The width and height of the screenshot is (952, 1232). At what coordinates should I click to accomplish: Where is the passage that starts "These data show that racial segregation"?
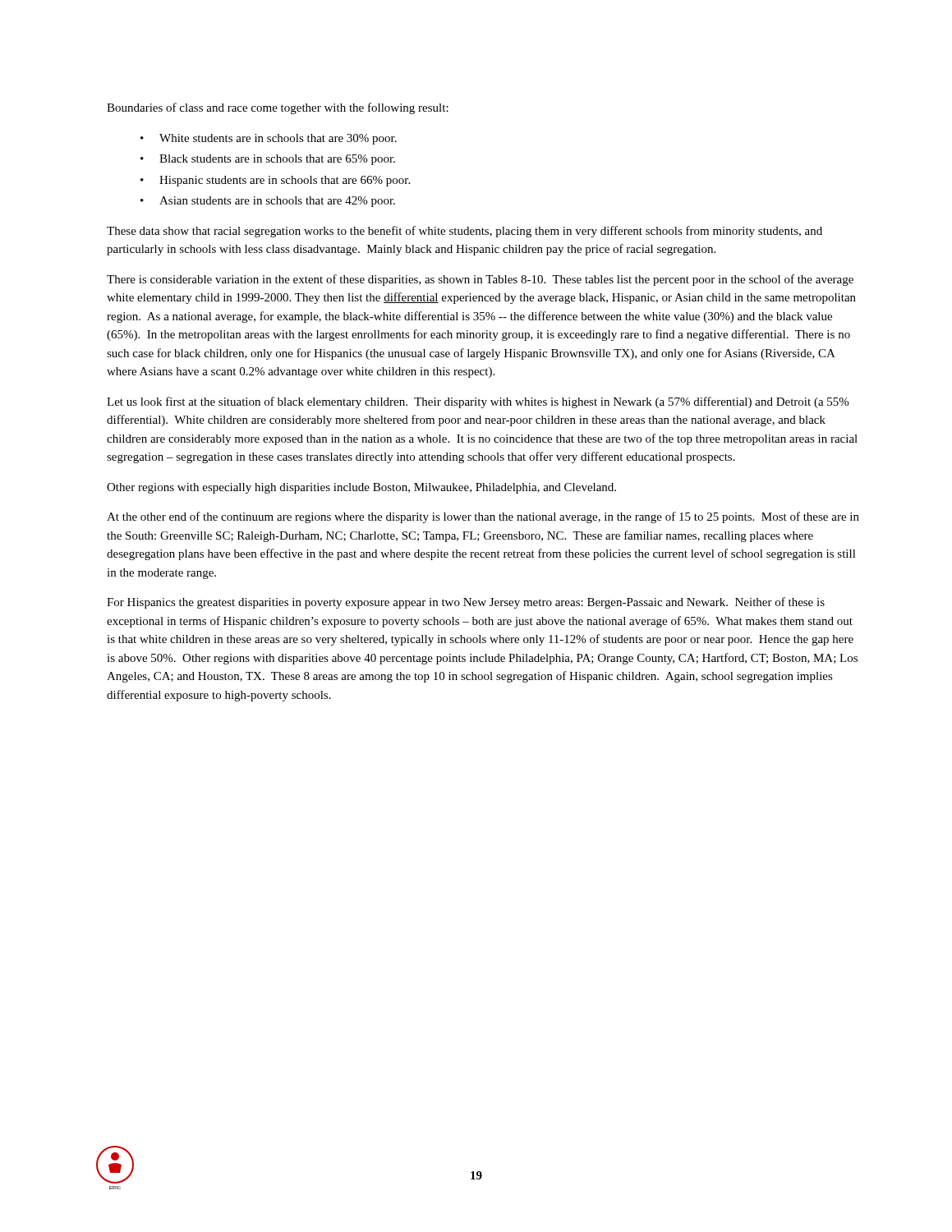point(465,240)
